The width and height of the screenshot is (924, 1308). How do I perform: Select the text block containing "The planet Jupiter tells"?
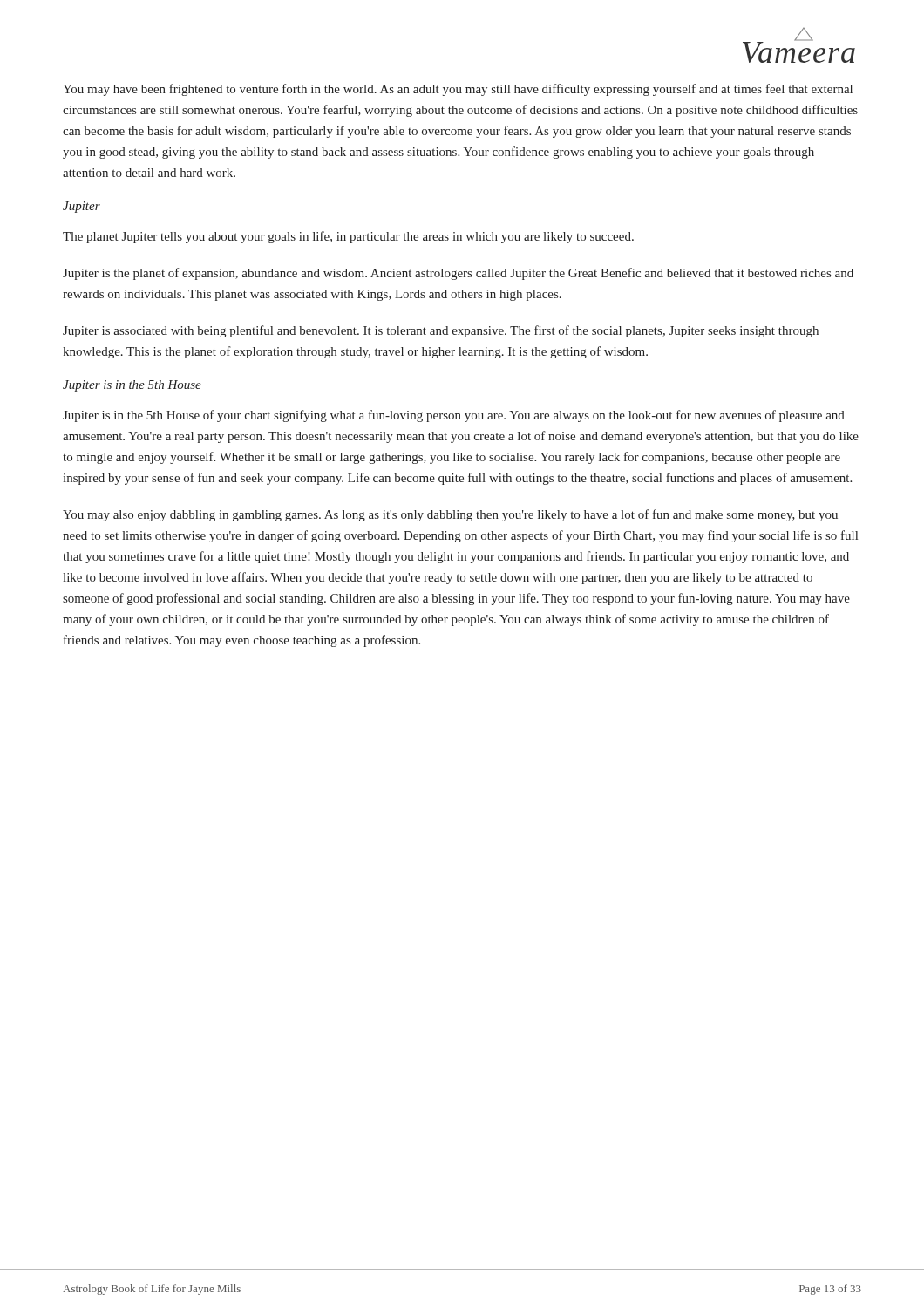click(349, 236)
